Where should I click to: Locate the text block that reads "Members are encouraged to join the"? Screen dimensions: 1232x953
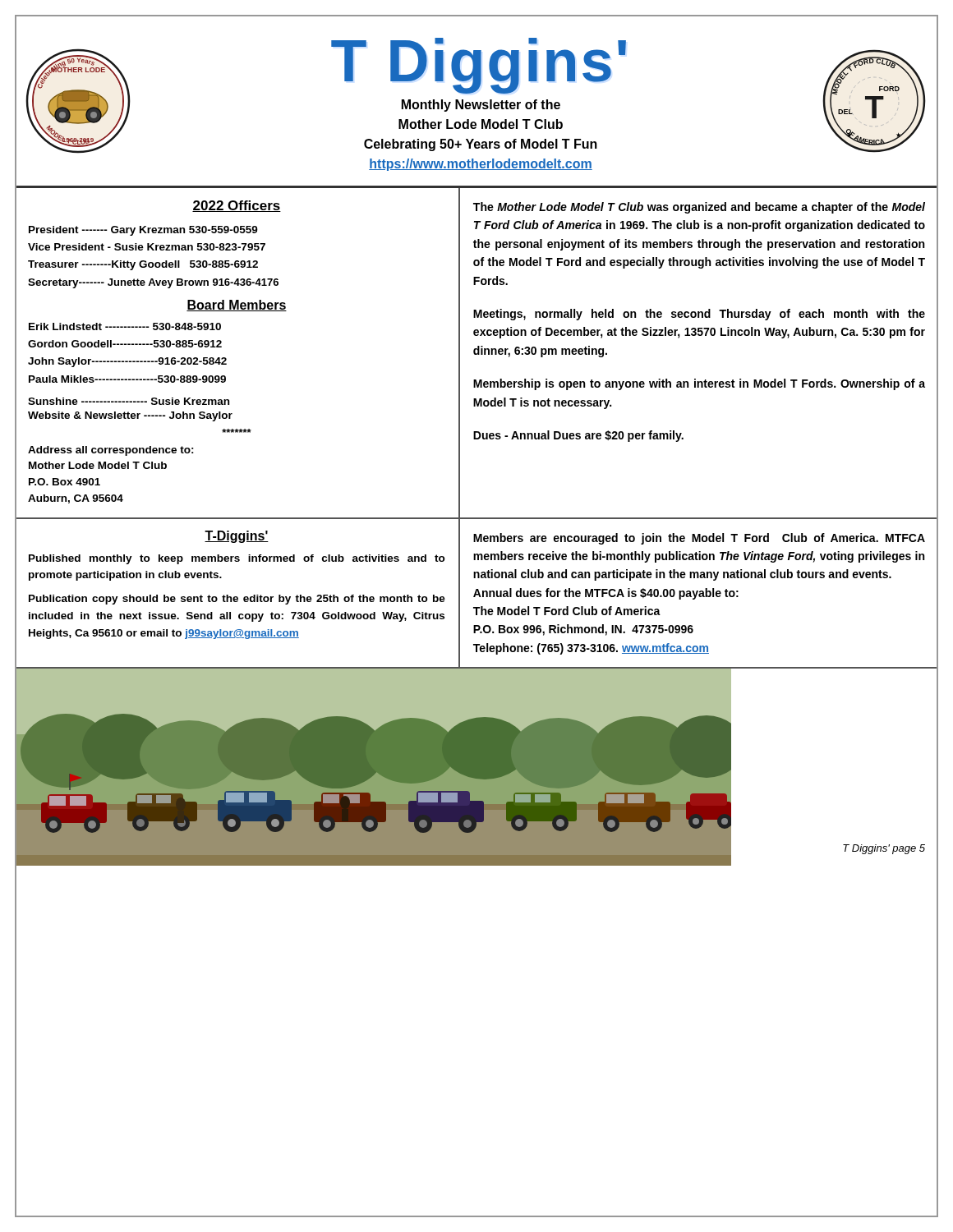click(699, 593)
